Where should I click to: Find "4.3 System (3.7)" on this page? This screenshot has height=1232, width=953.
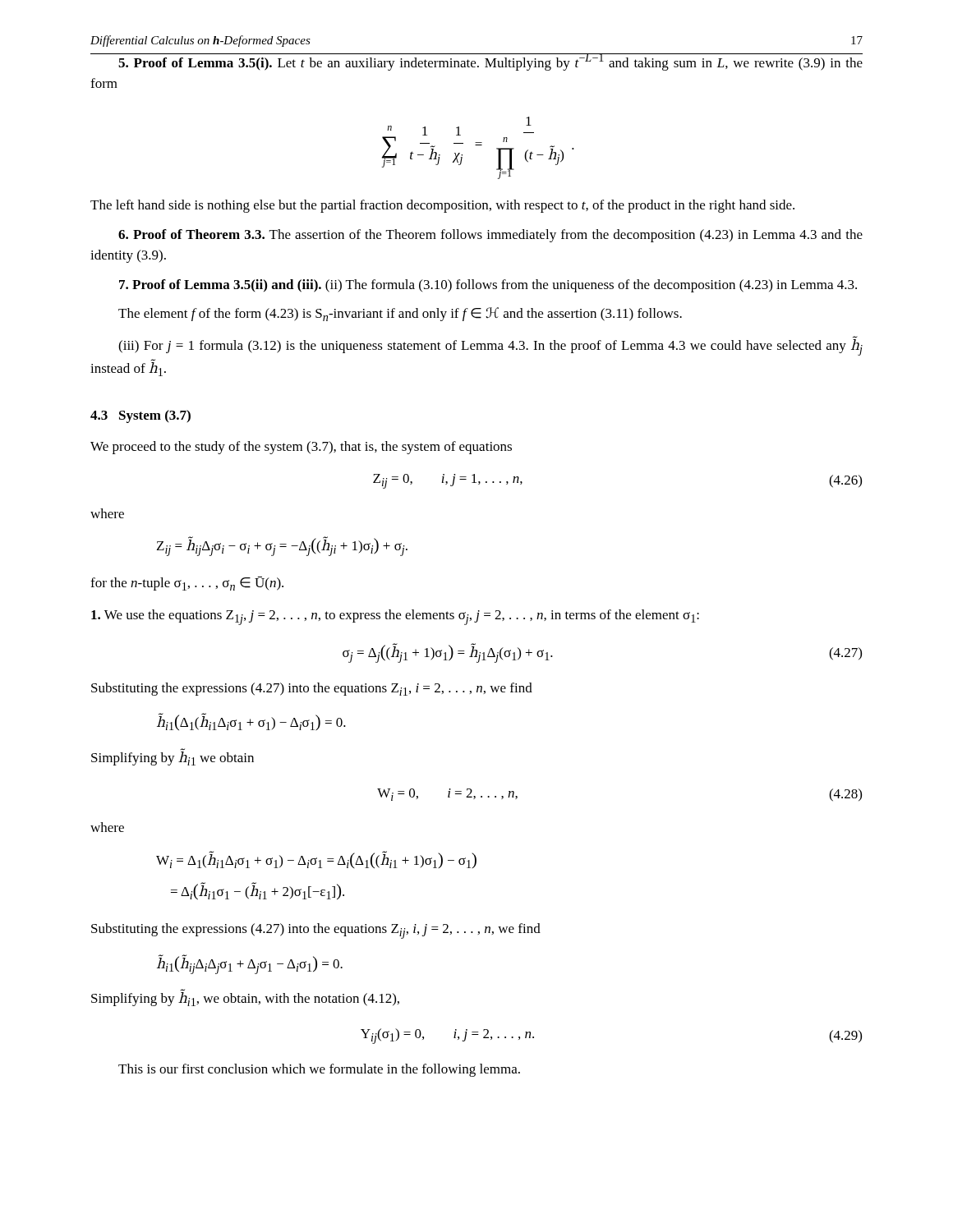click(140, 416)
